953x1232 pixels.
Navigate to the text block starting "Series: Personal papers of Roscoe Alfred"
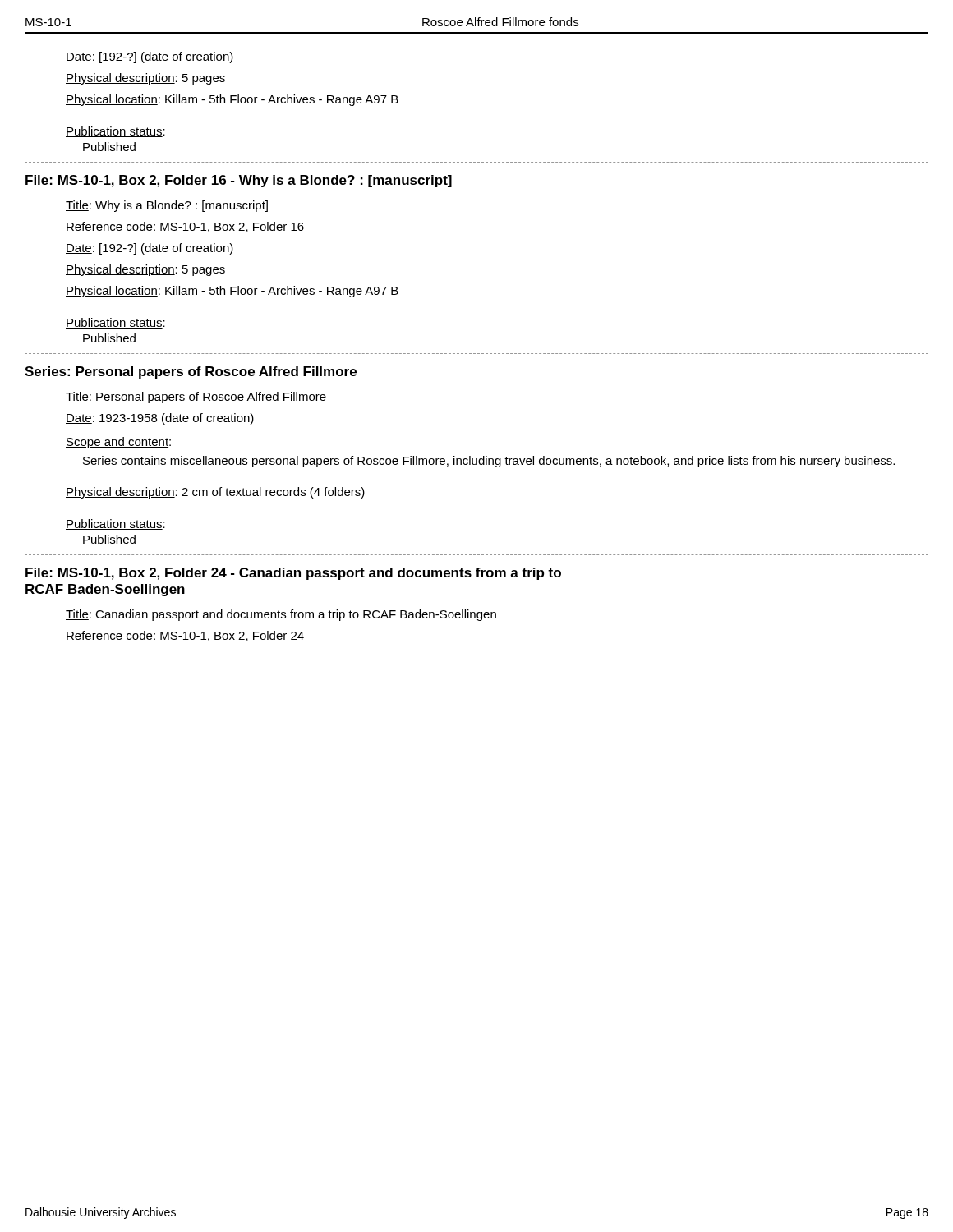[x=191, y=372]
